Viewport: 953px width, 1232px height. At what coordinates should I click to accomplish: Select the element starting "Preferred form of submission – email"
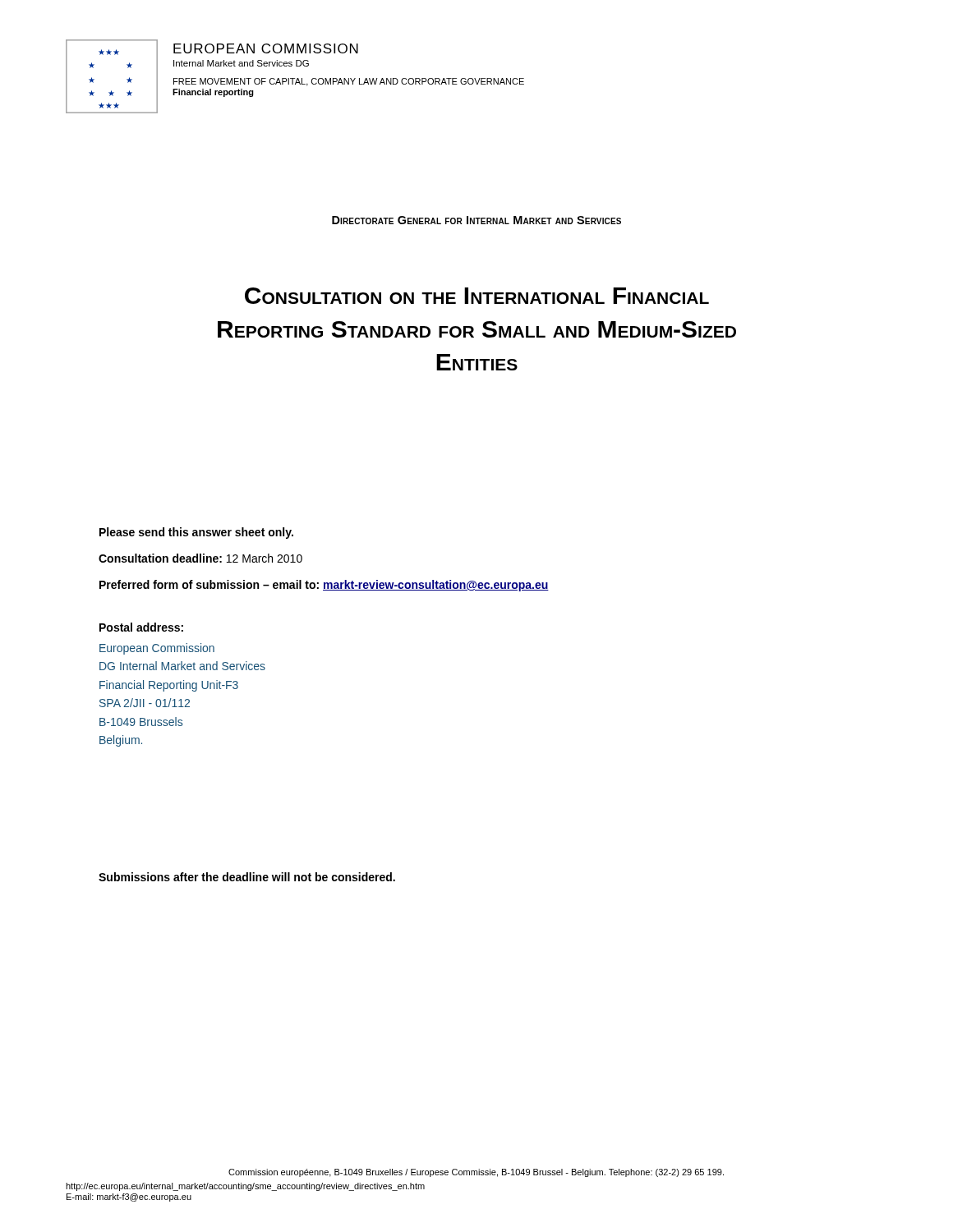(323, 585)
